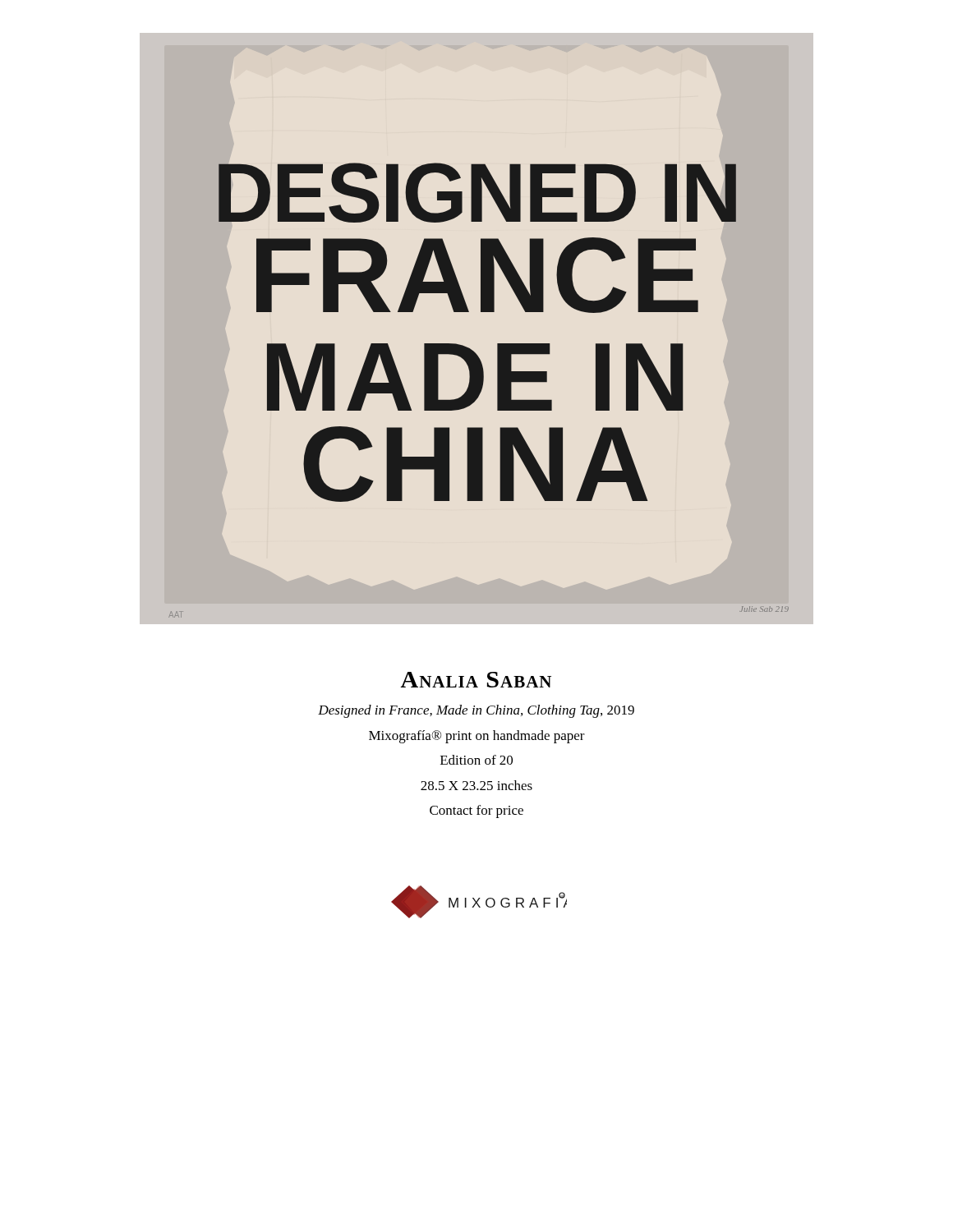Click on the photo
Viewport: 953px width, 1232px height.
click(x=476, y=329)
